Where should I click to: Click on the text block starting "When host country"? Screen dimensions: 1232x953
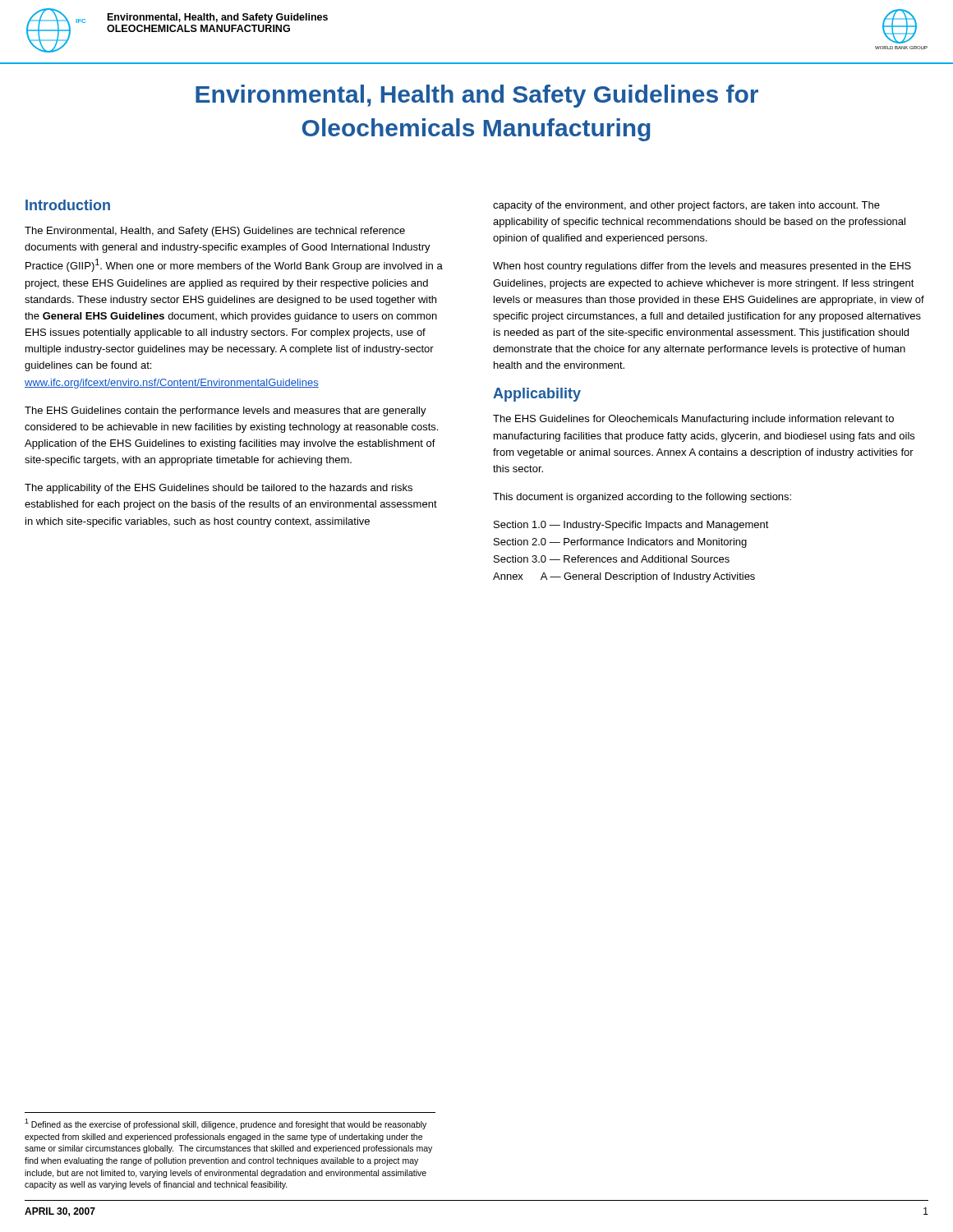click(x=708, y=316)
